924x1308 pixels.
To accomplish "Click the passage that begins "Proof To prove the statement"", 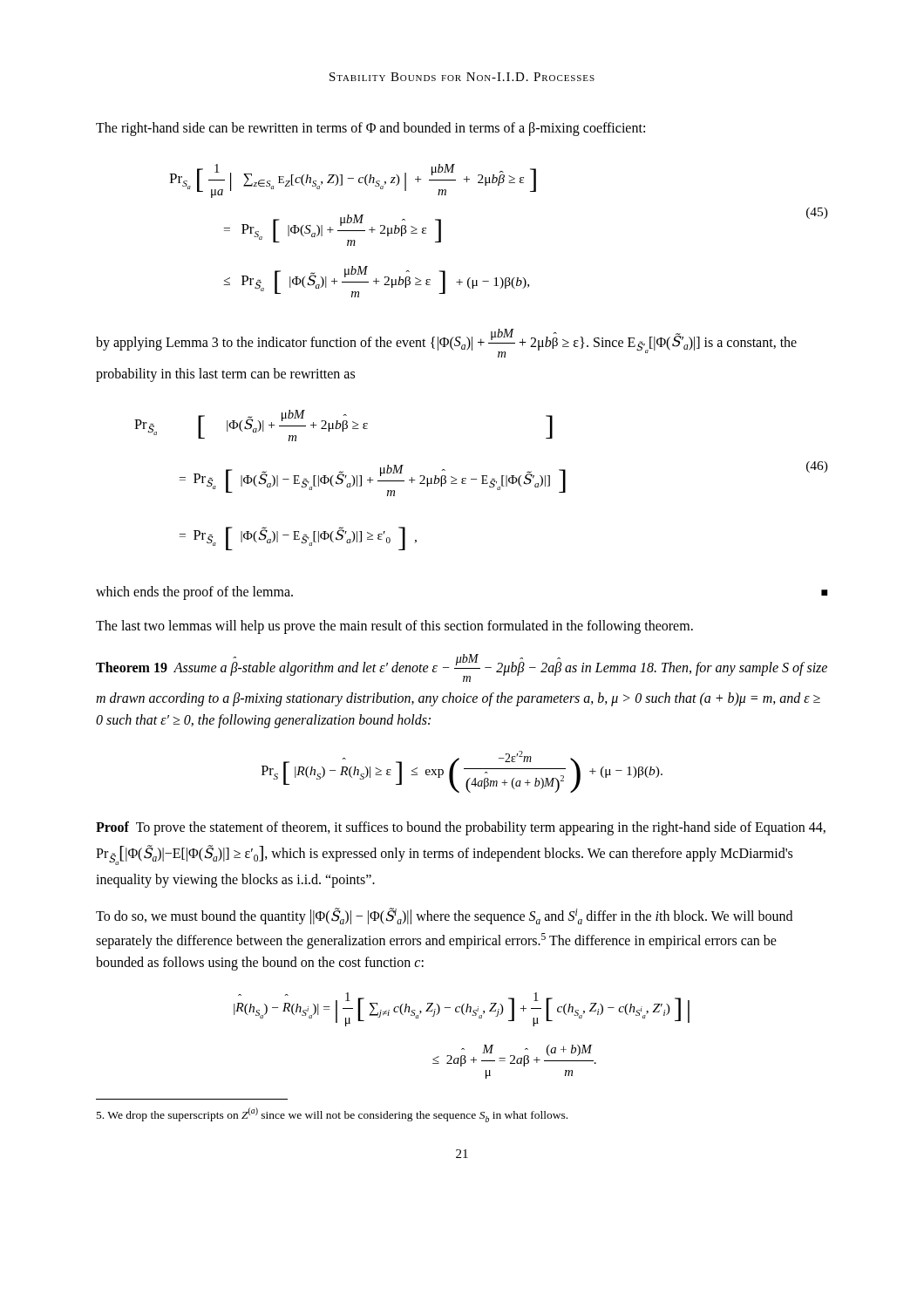I will [461, 853].
